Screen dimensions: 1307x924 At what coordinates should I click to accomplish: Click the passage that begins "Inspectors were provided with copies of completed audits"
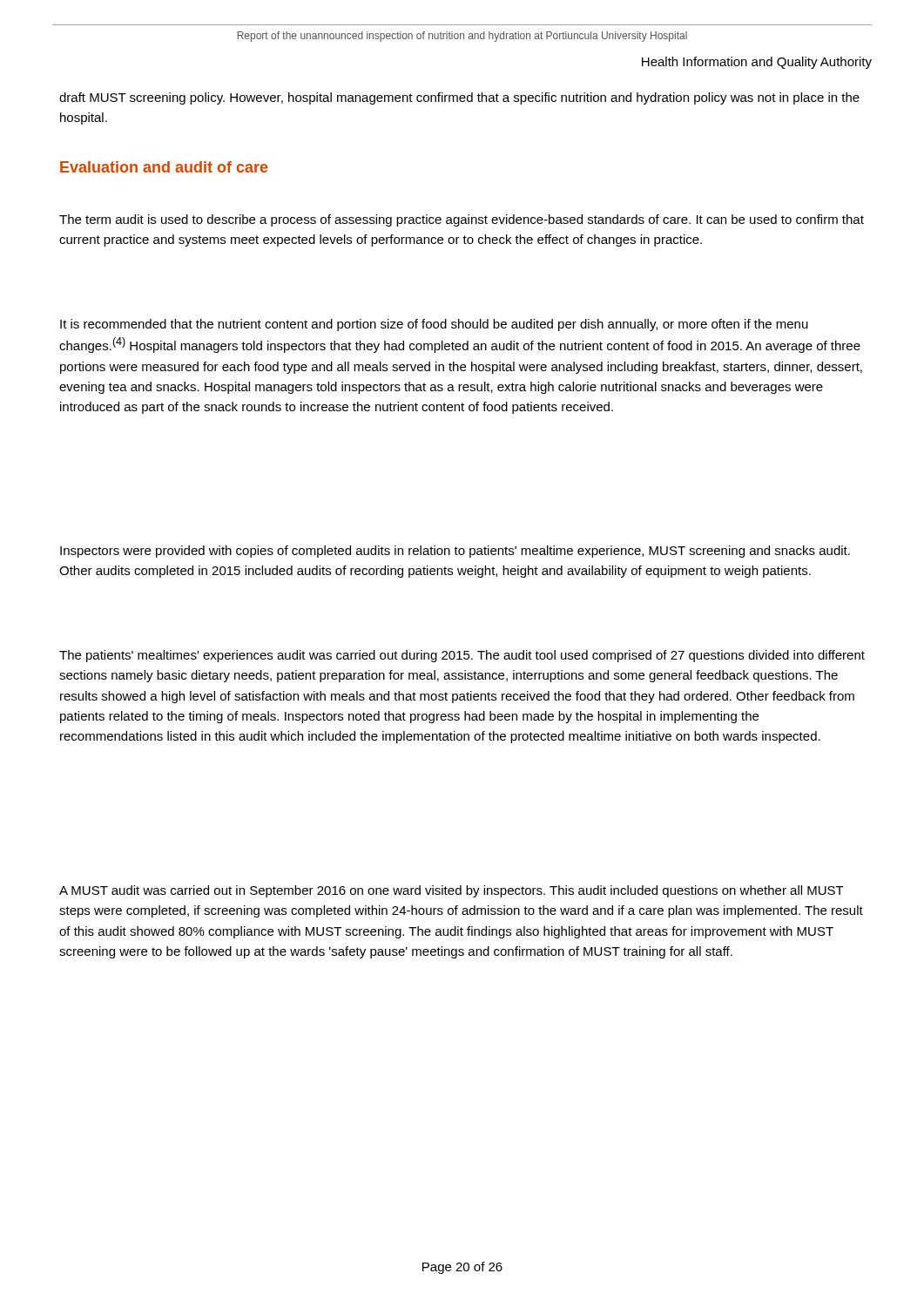[455, 560]
